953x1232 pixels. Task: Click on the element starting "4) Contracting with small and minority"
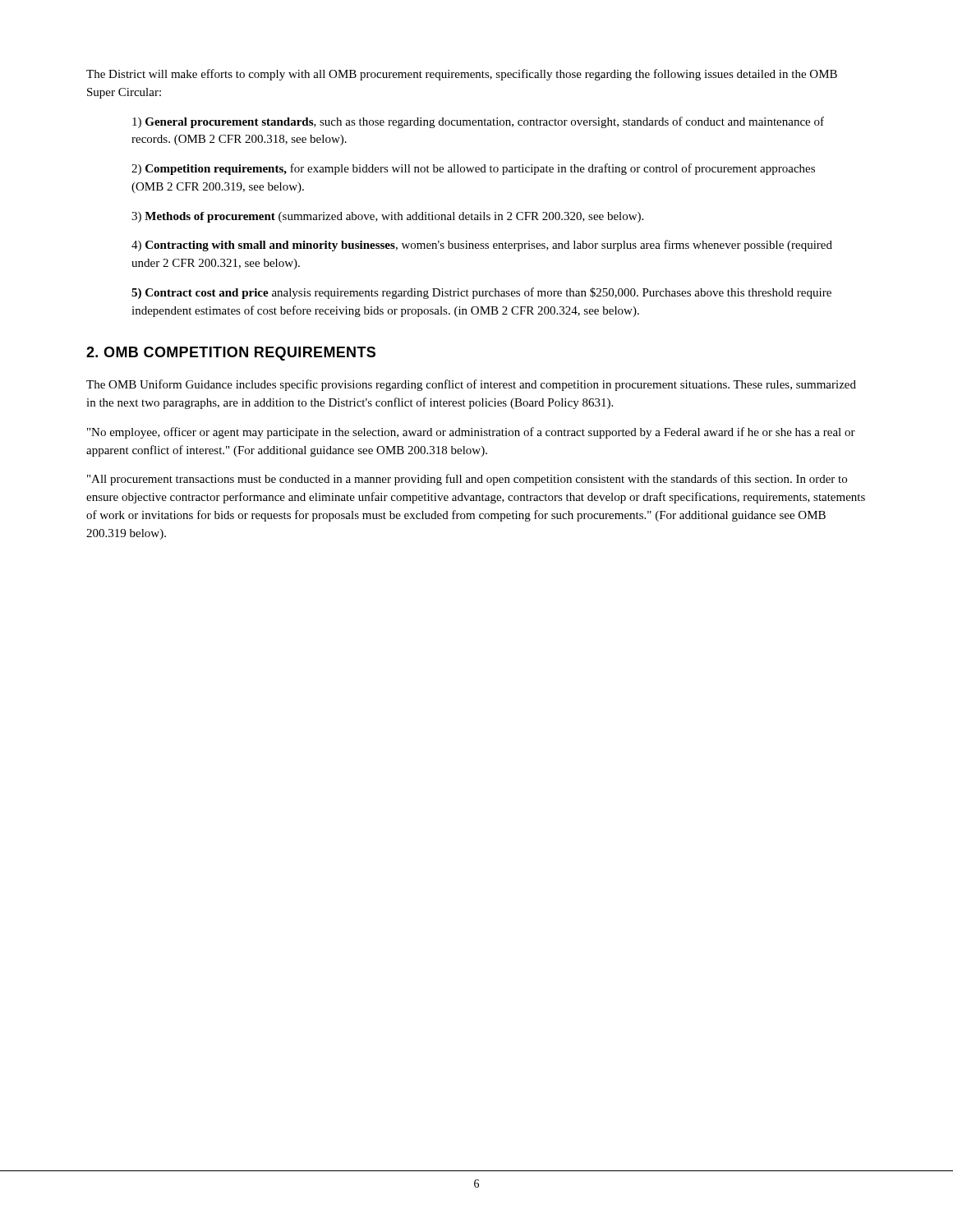pos(482,254)
